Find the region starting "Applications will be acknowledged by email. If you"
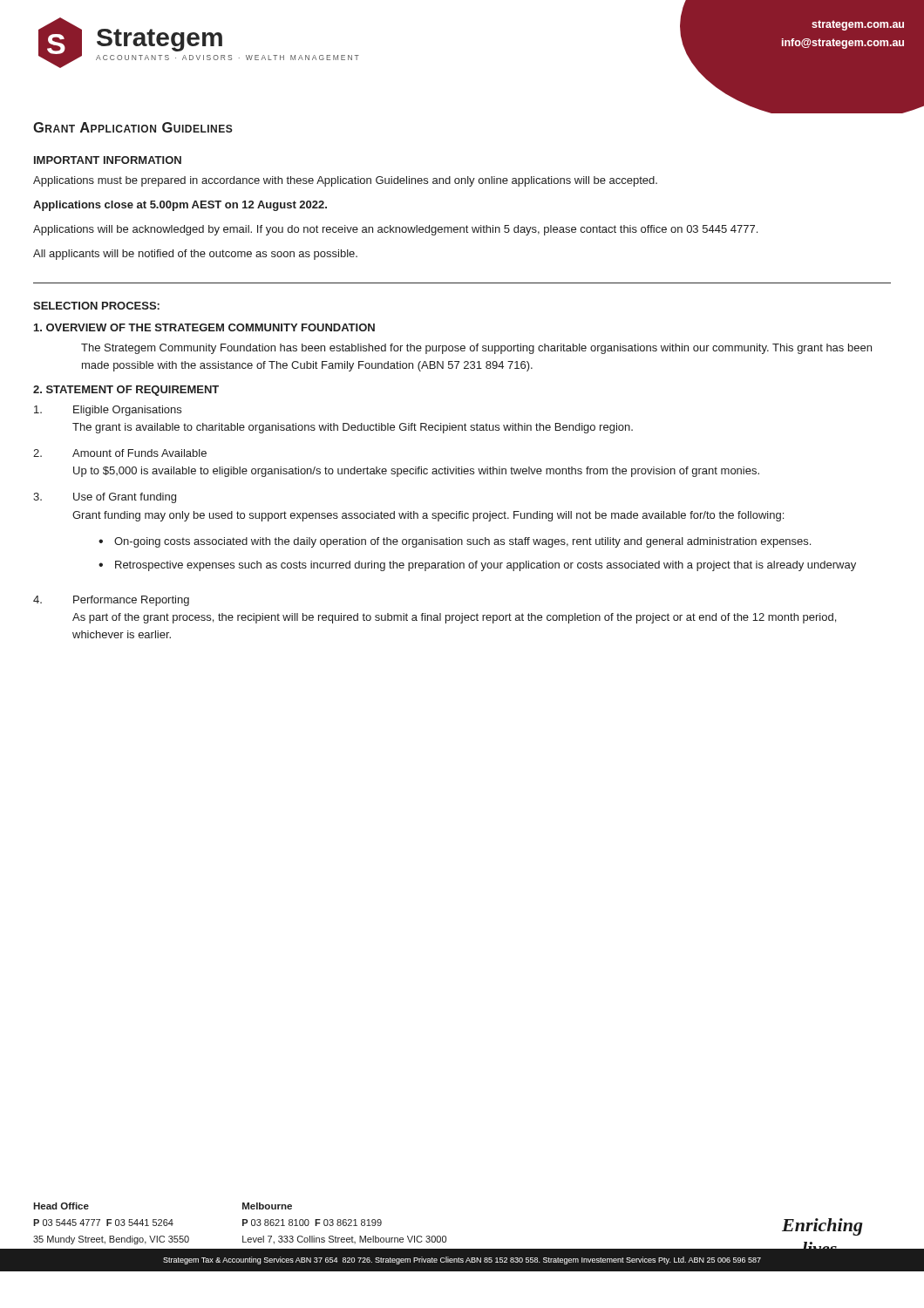 (396, 229)
